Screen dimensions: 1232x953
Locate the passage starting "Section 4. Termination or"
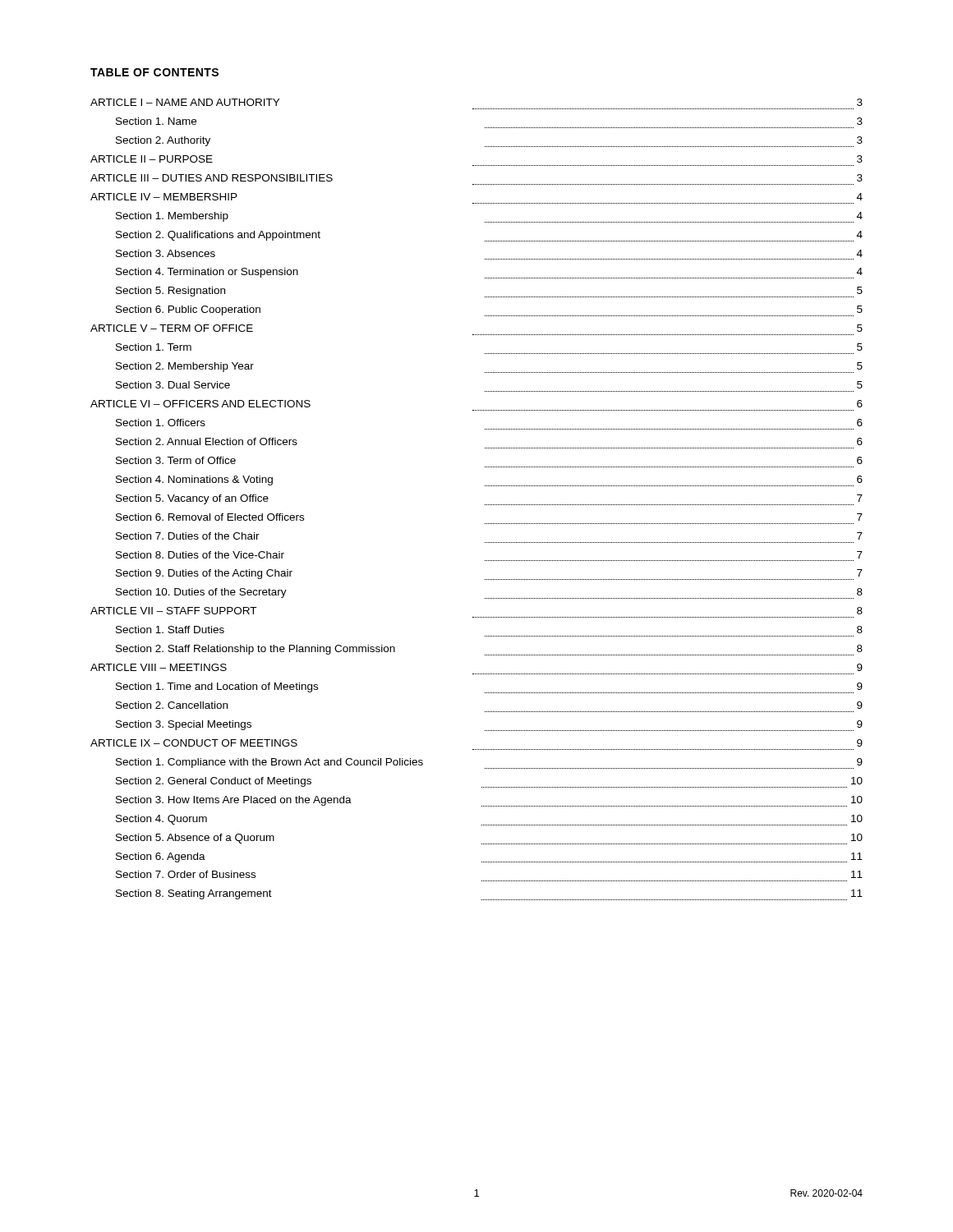(489, 273)
